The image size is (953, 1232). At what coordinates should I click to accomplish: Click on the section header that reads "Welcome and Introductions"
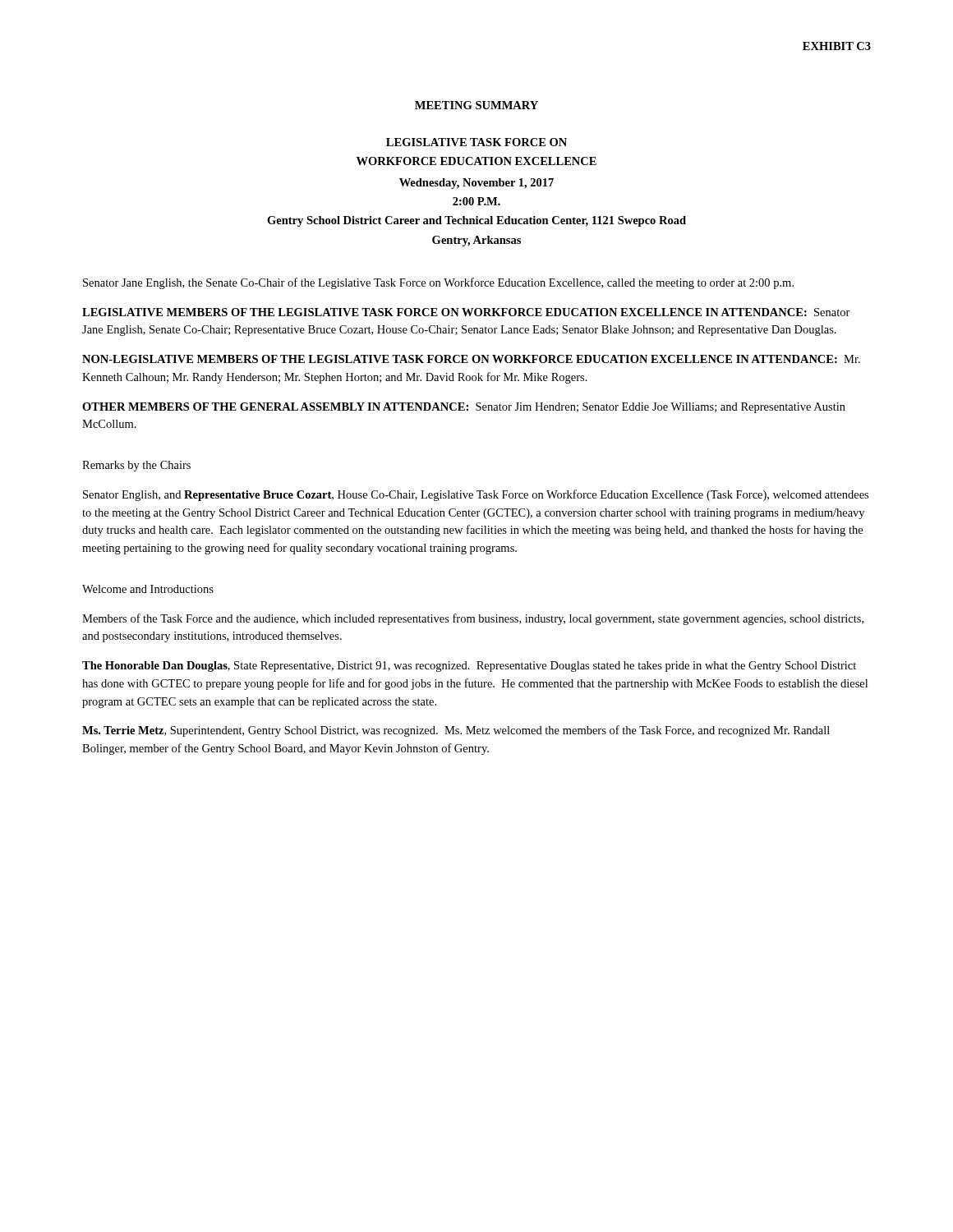click(x=148, y=589)
